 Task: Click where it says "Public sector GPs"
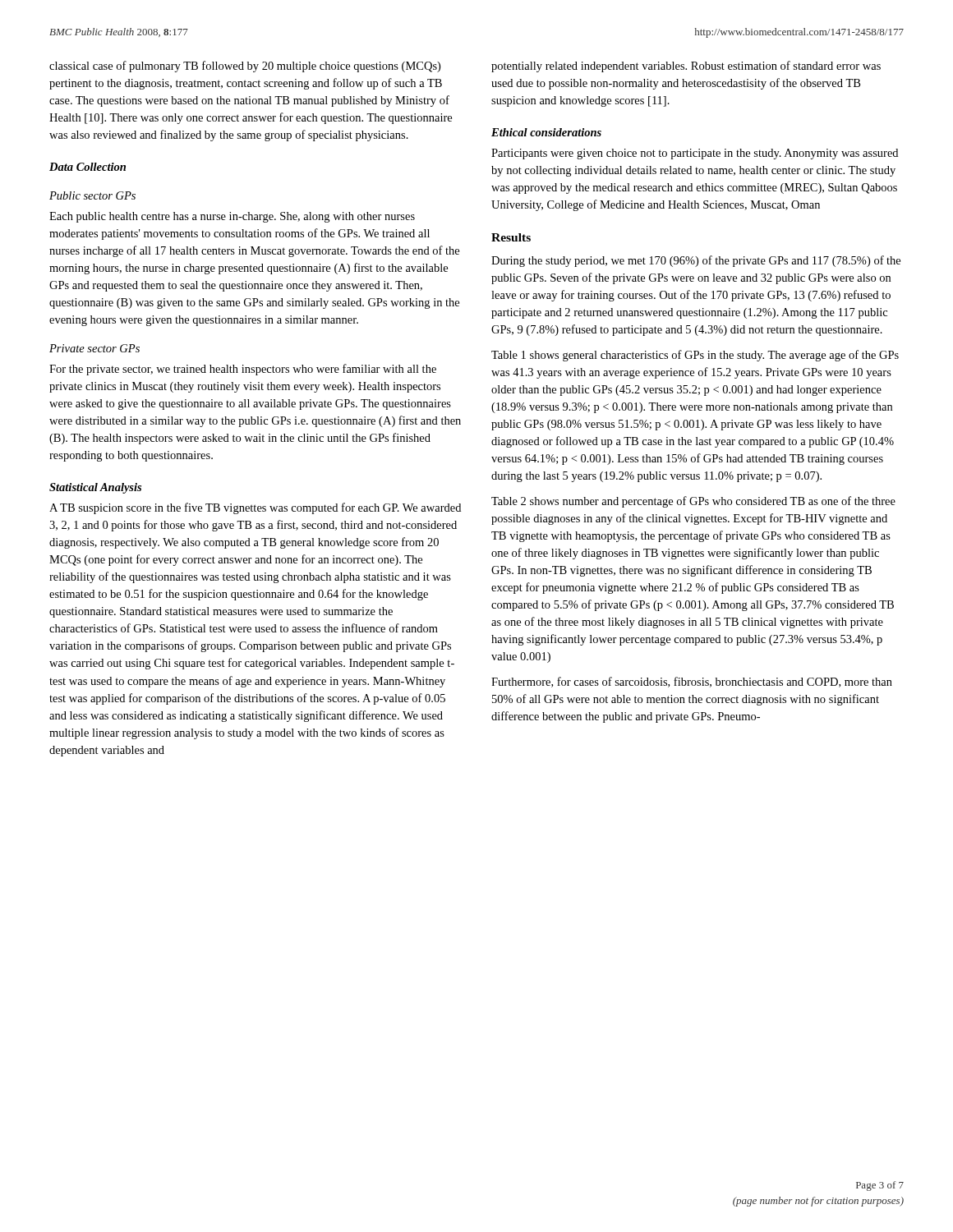[x=93, y=196]
